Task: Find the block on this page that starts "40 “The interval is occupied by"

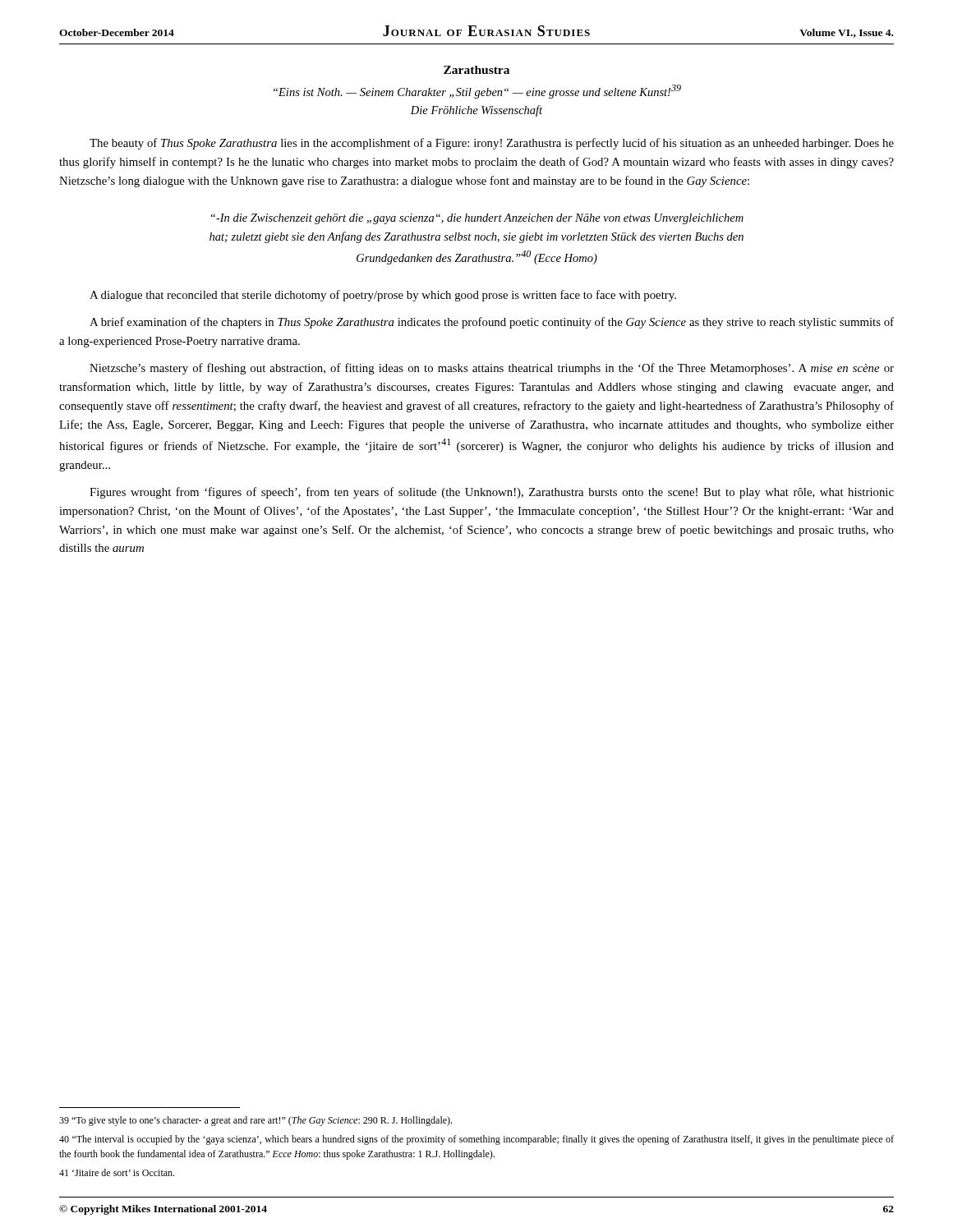Action: [476, 1147]
